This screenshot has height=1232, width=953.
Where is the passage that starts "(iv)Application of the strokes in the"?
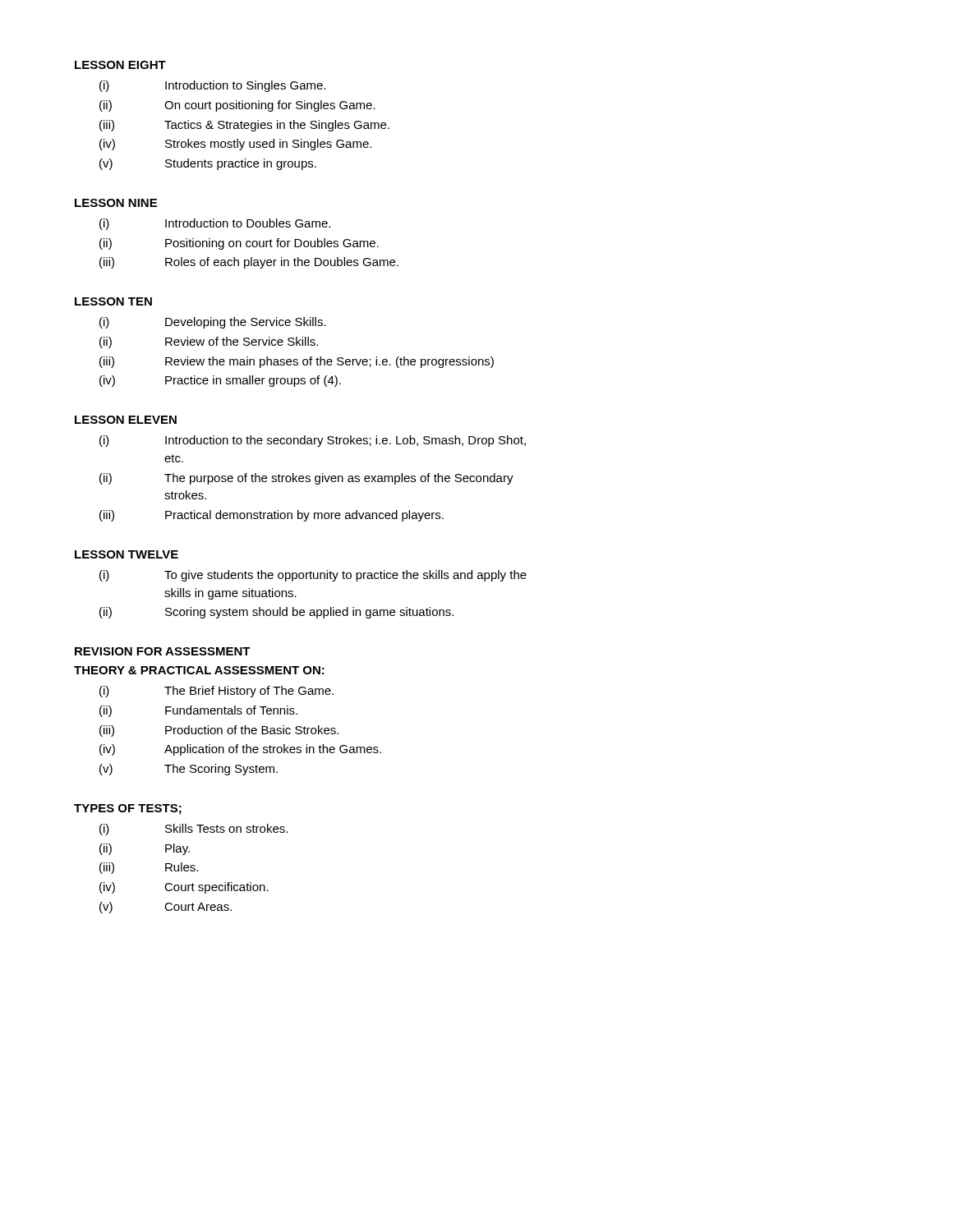(240, 750)
